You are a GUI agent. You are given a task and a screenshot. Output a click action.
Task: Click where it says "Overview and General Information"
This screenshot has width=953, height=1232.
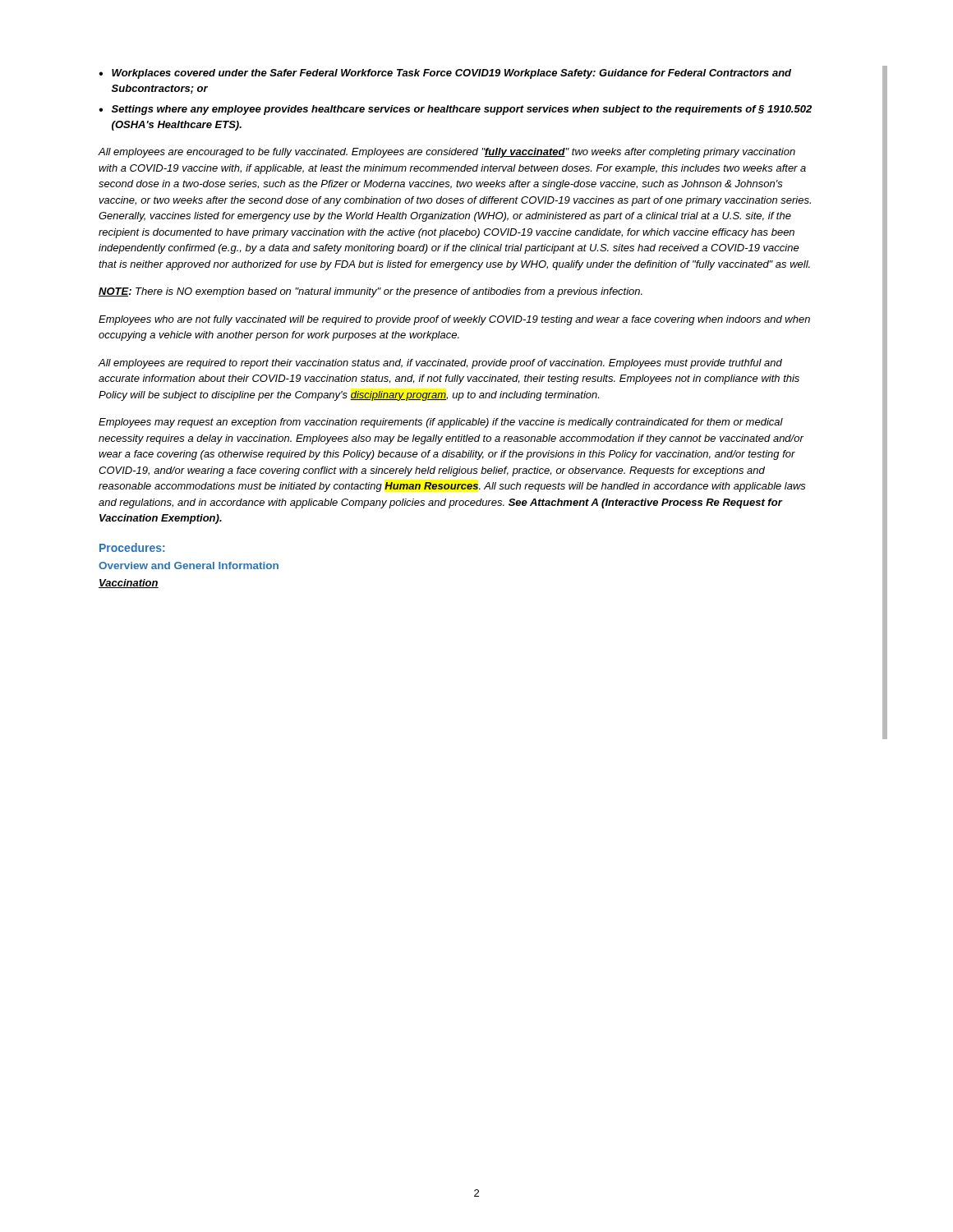189,565
